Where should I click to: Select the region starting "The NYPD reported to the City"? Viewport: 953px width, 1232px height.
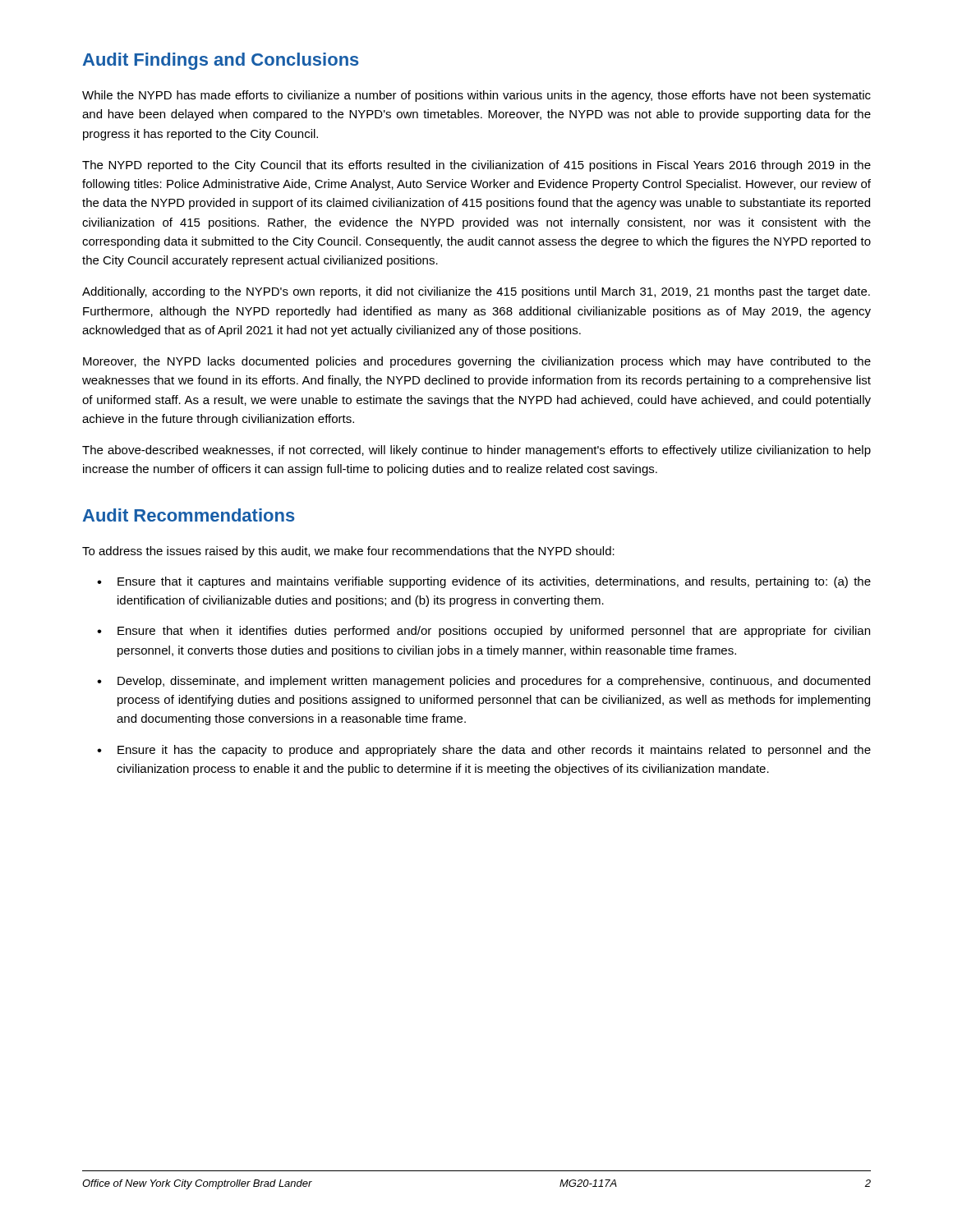click(476, 212)
